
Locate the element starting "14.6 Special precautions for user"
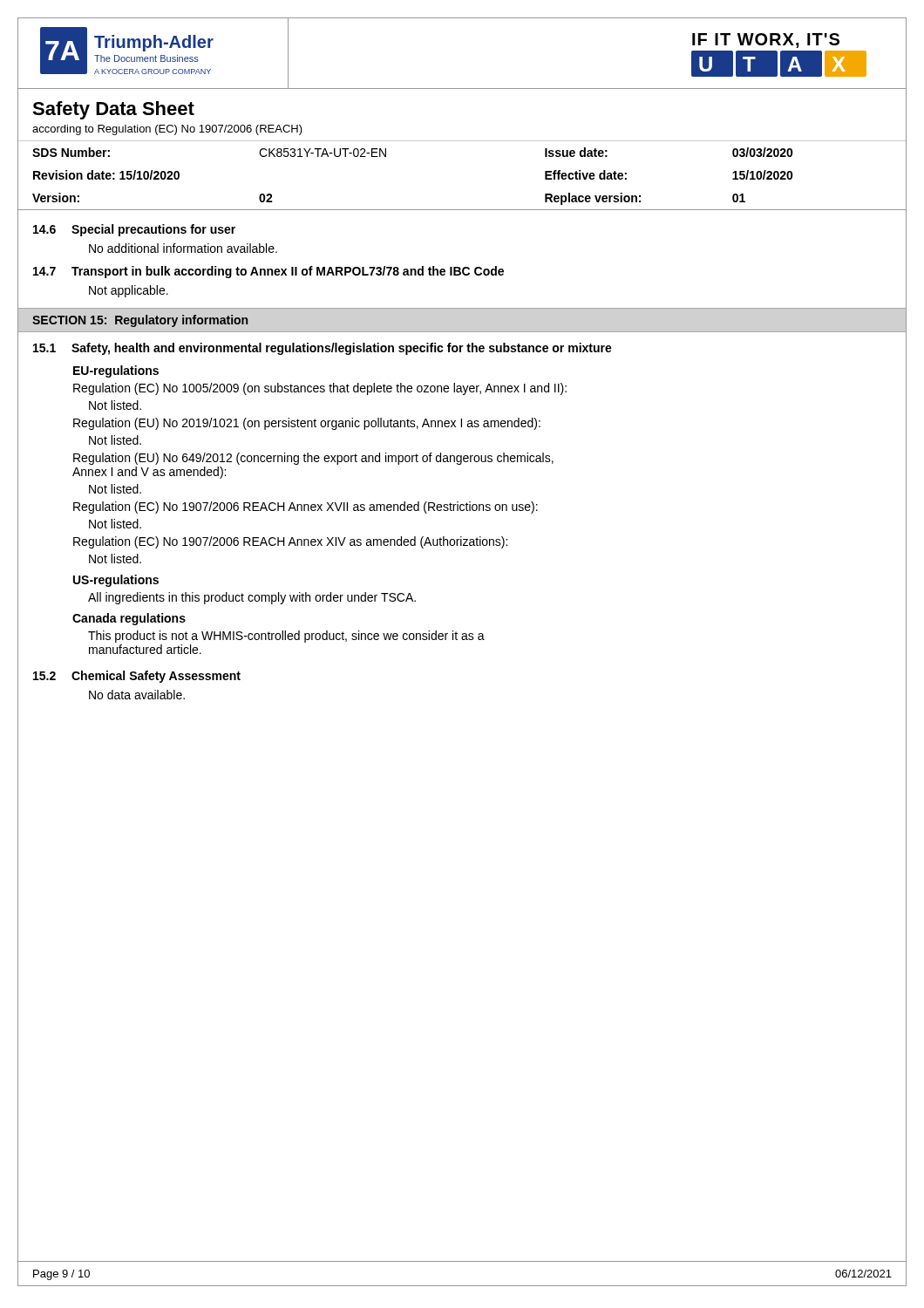coord(134,229)
